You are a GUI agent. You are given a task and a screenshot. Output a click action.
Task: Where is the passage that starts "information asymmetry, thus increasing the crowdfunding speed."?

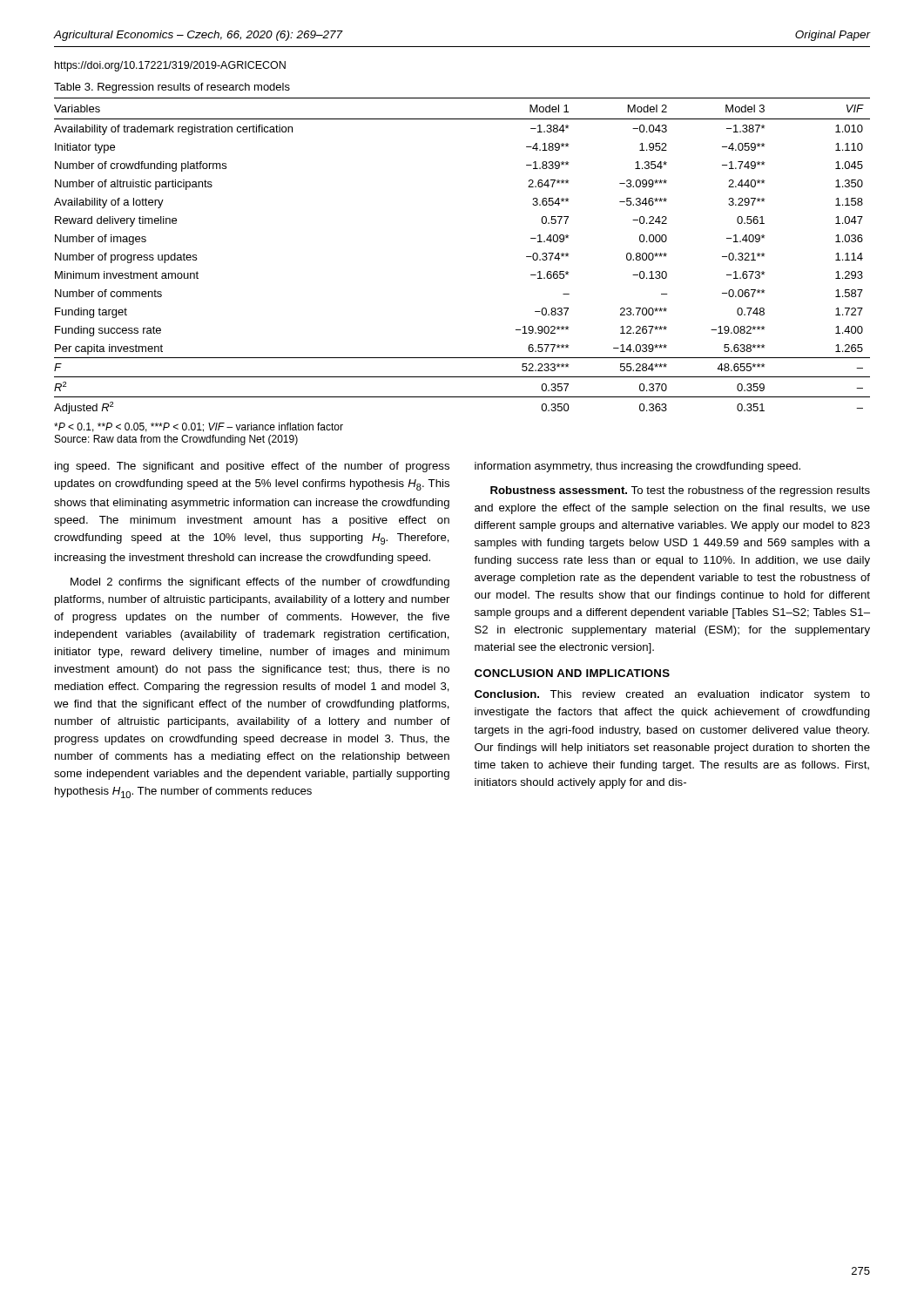point(672,557)
